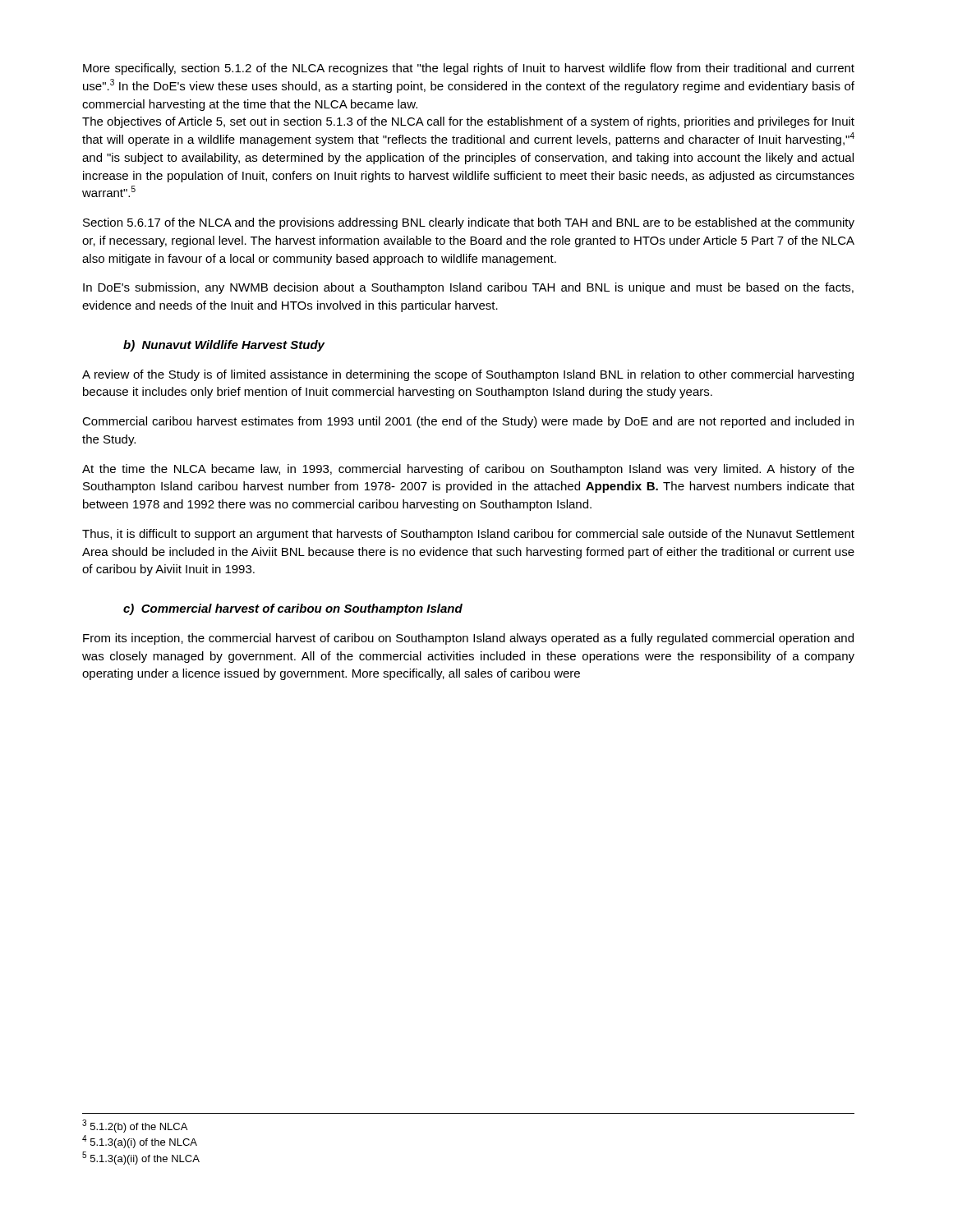Navigate to the block starting "Commercial caribou harvest estimates from"

click(468, 430)
